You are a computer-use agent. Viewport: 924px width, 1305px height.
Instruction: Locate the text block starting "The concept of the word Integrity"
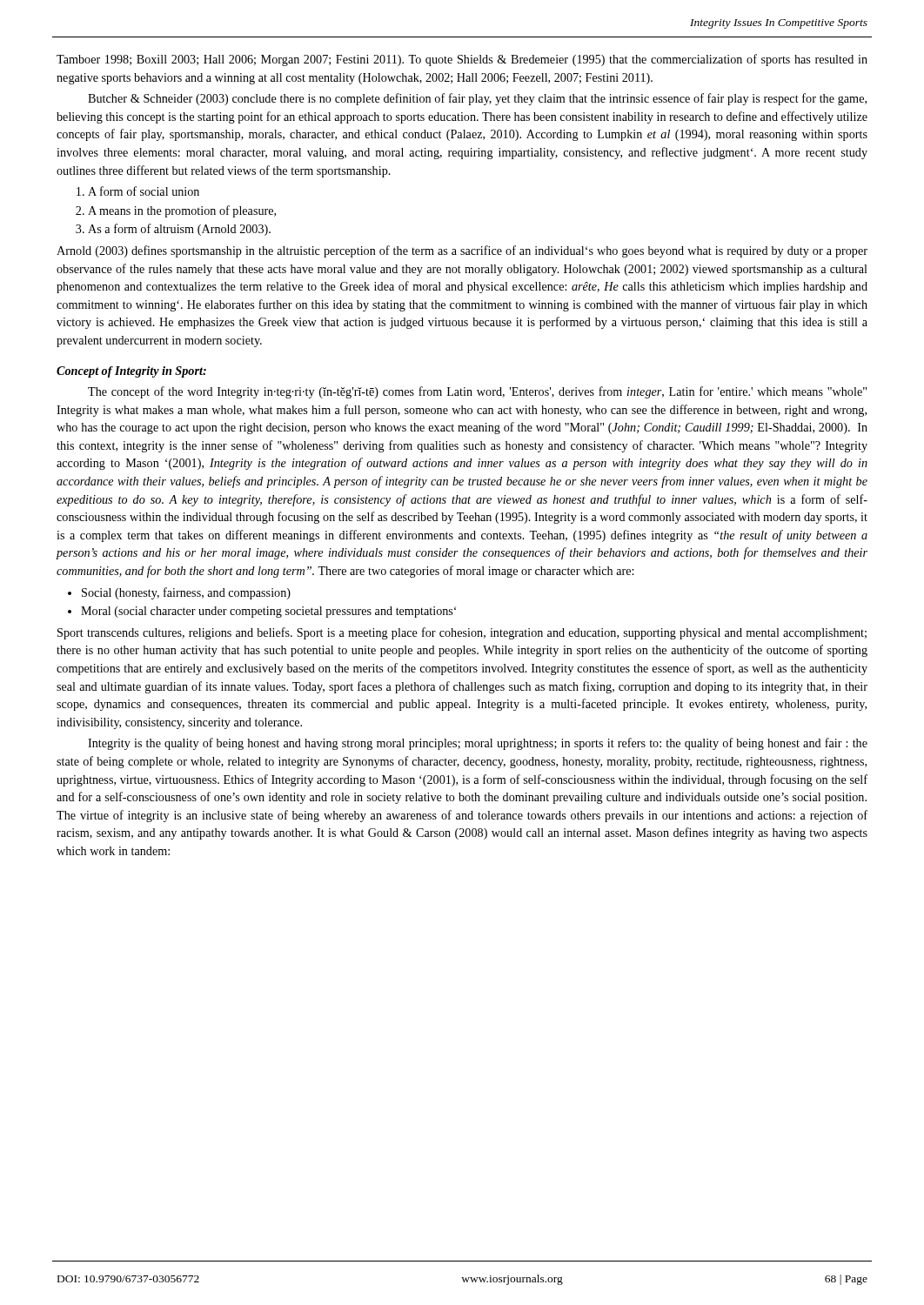point(462,481)
